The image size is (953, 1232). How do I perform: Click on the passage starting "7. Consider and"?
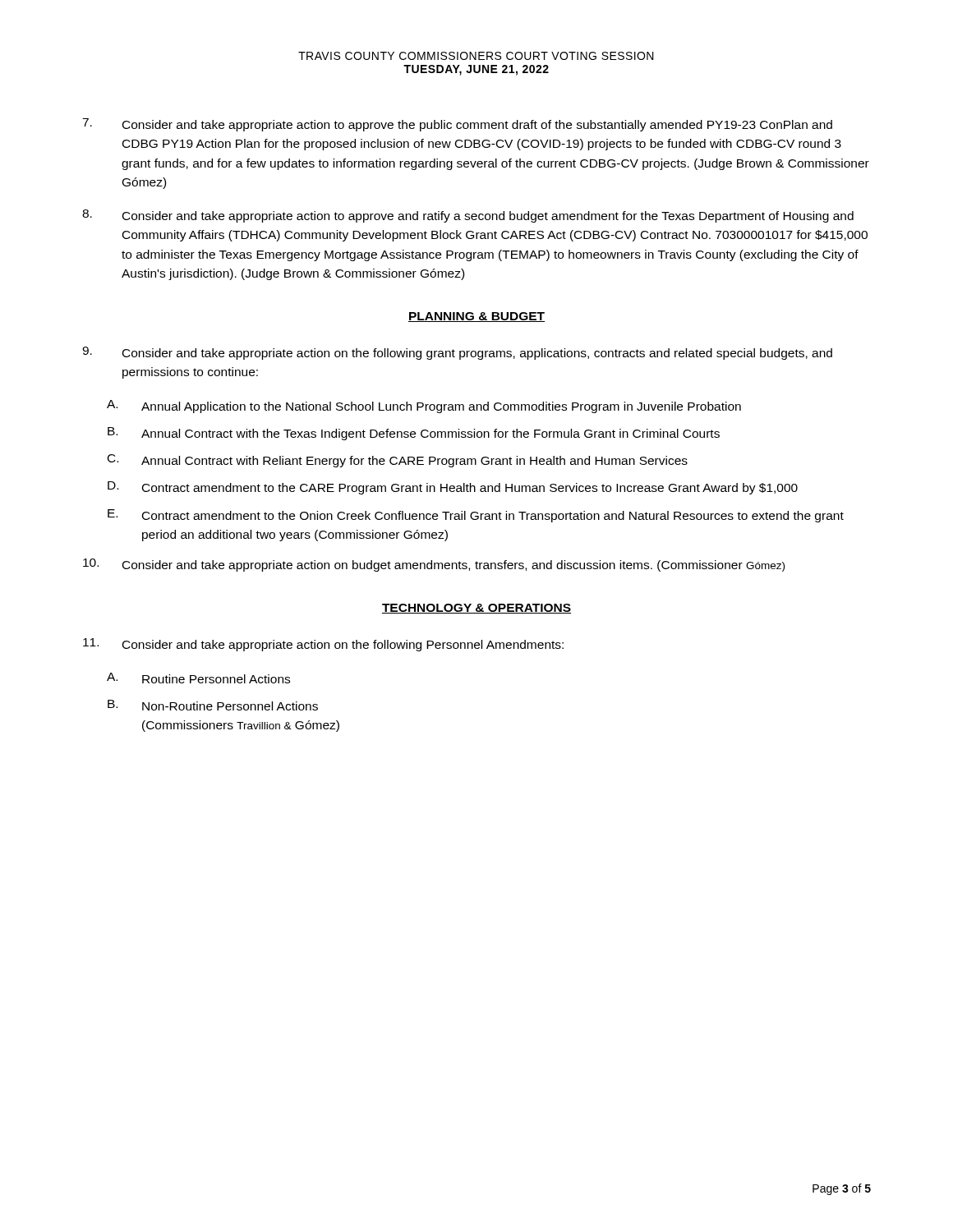476,153
